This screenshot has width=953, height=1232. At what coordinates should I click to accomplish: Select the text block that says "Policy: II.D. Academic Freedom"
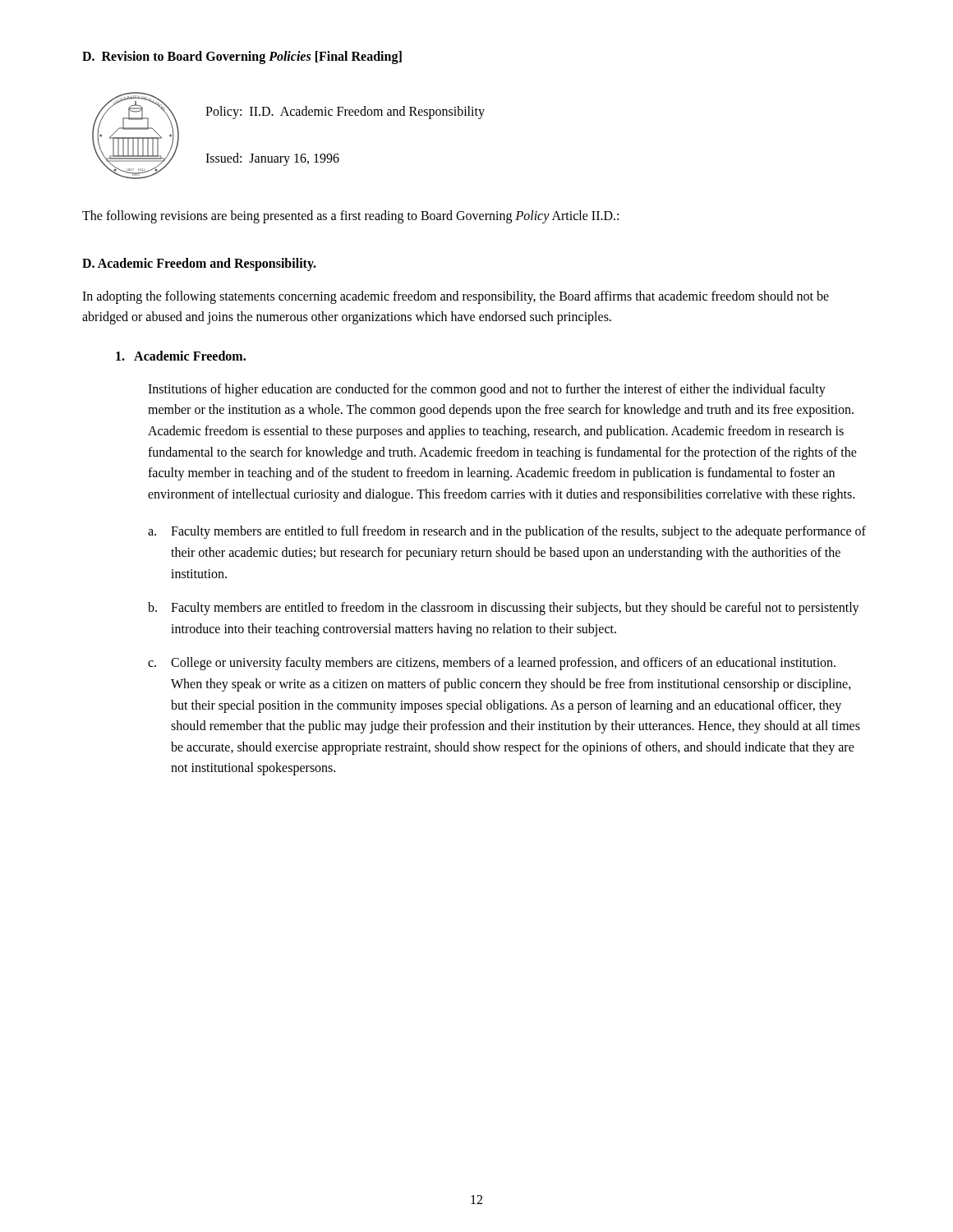(x=345, y=113)
